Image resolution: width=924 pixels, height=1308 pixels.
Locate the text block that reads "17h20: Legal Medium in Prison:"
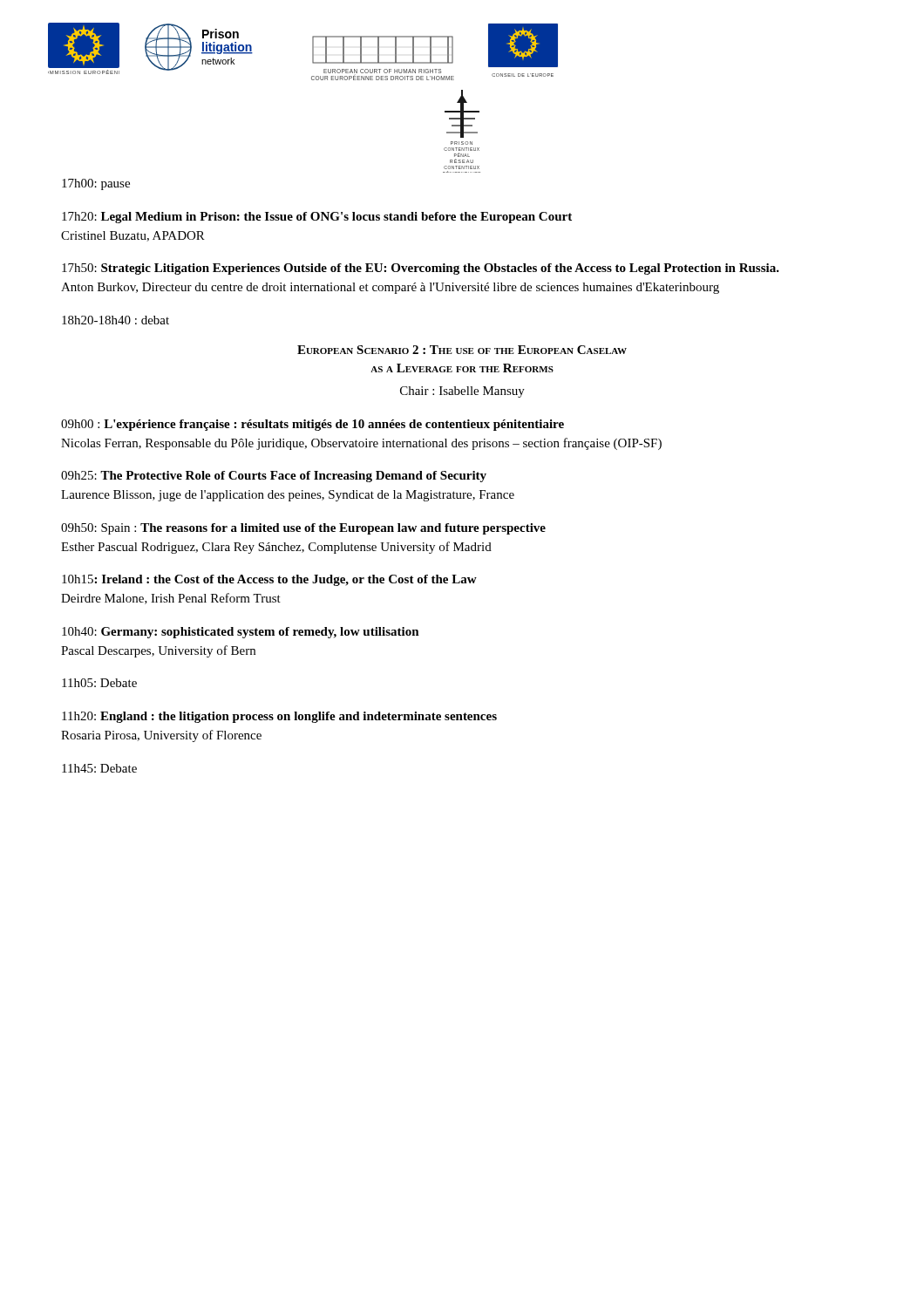pos(462,226)
